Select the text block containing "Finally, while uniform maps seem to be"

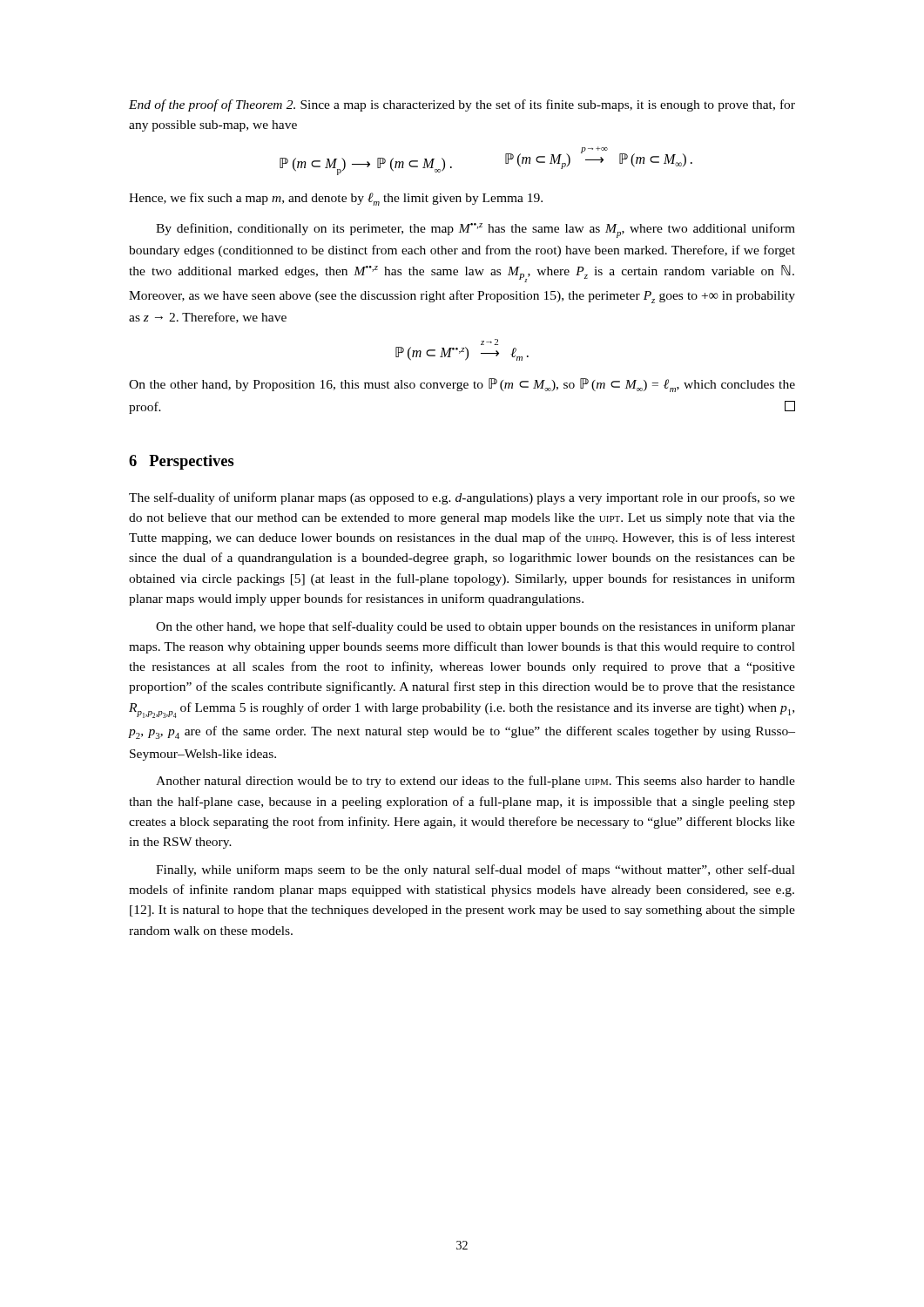click(x=462, y=899)
